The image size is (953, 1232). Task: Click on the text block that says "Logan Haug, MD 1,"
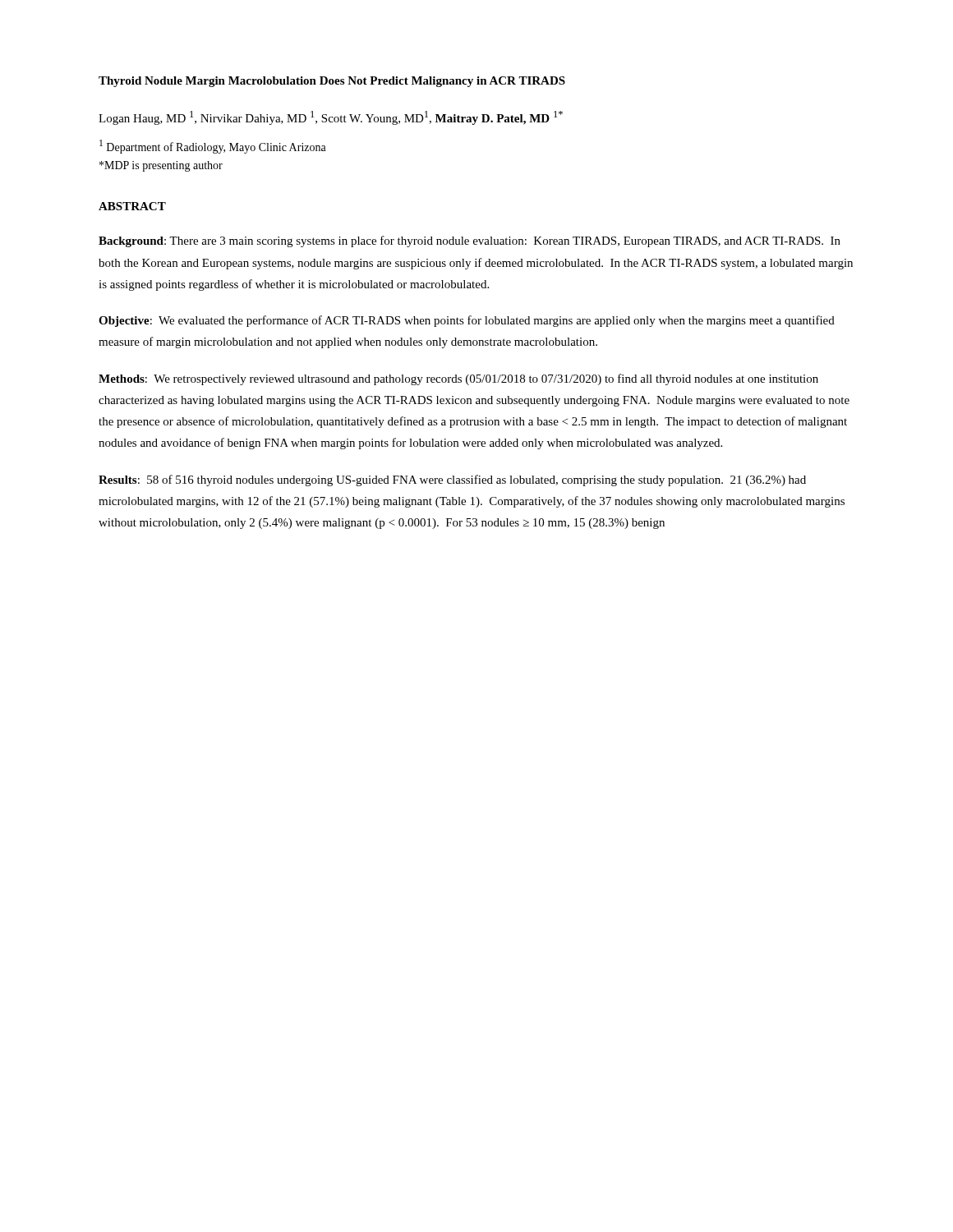(331, 117)
